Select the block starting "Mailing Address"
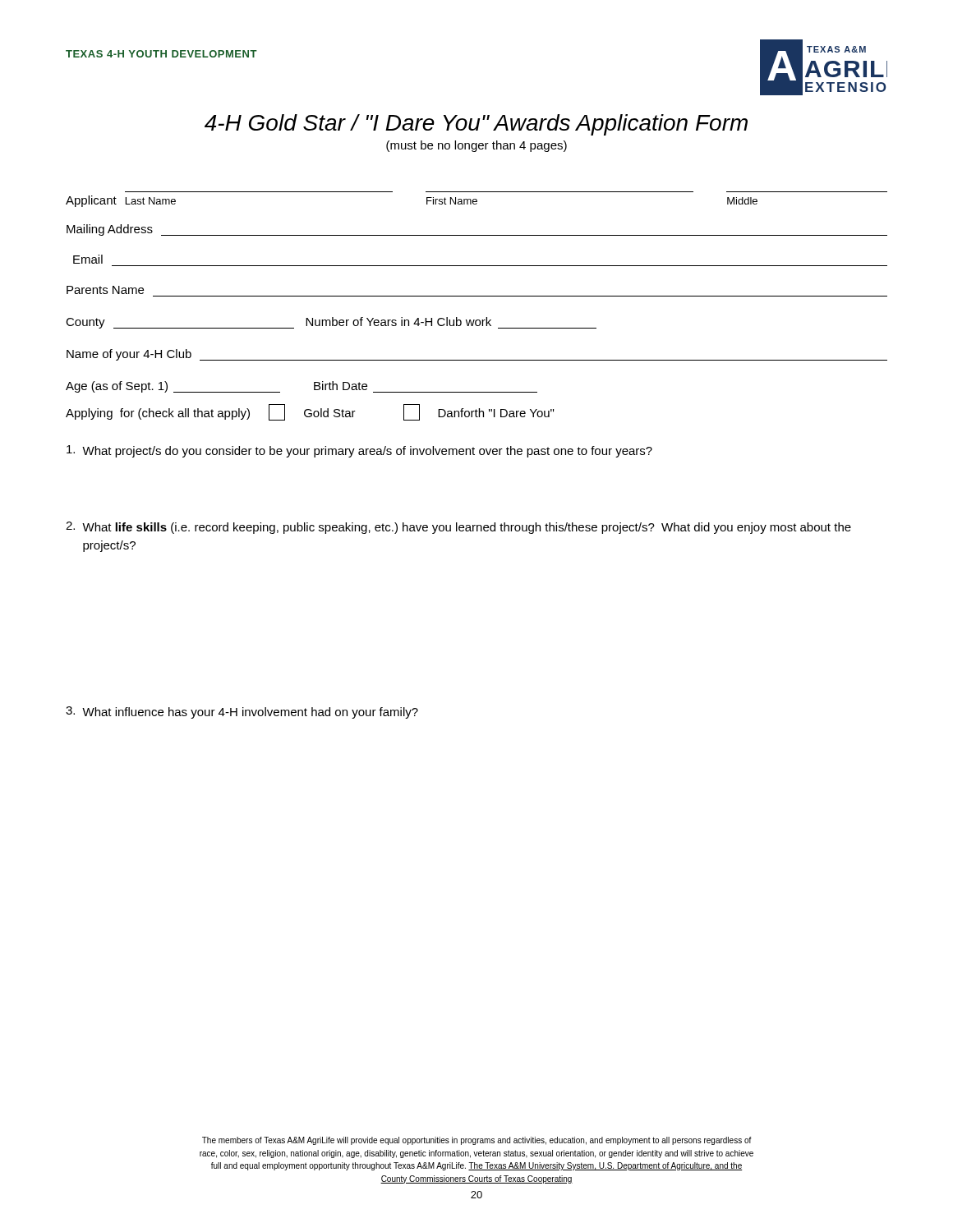Image resolution: width=953 pixels, height=1232 pixels. click(476, 227)
